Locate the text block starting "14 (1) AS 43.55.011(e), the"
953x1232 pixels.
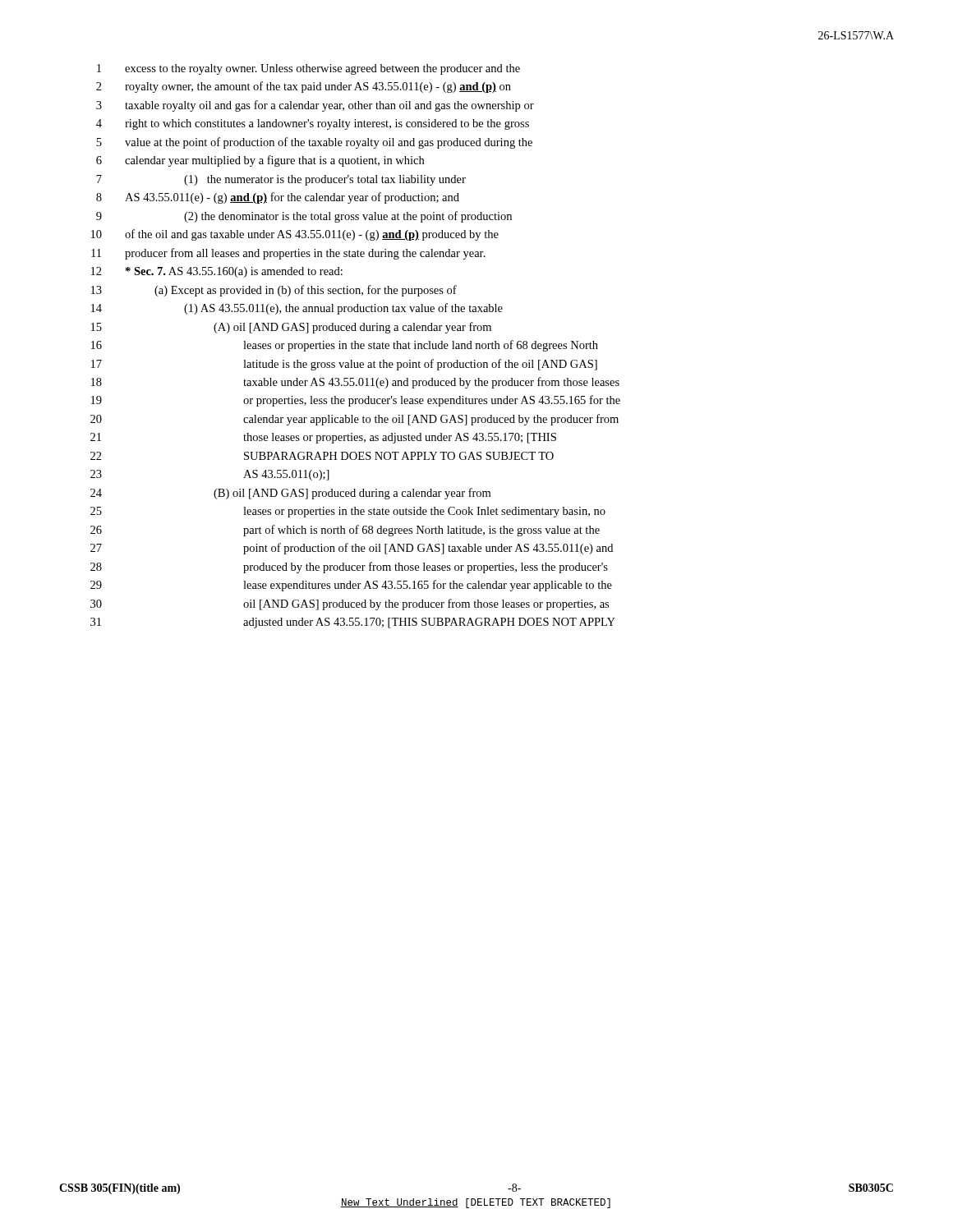pyautogui.click(x=476, y=308)
